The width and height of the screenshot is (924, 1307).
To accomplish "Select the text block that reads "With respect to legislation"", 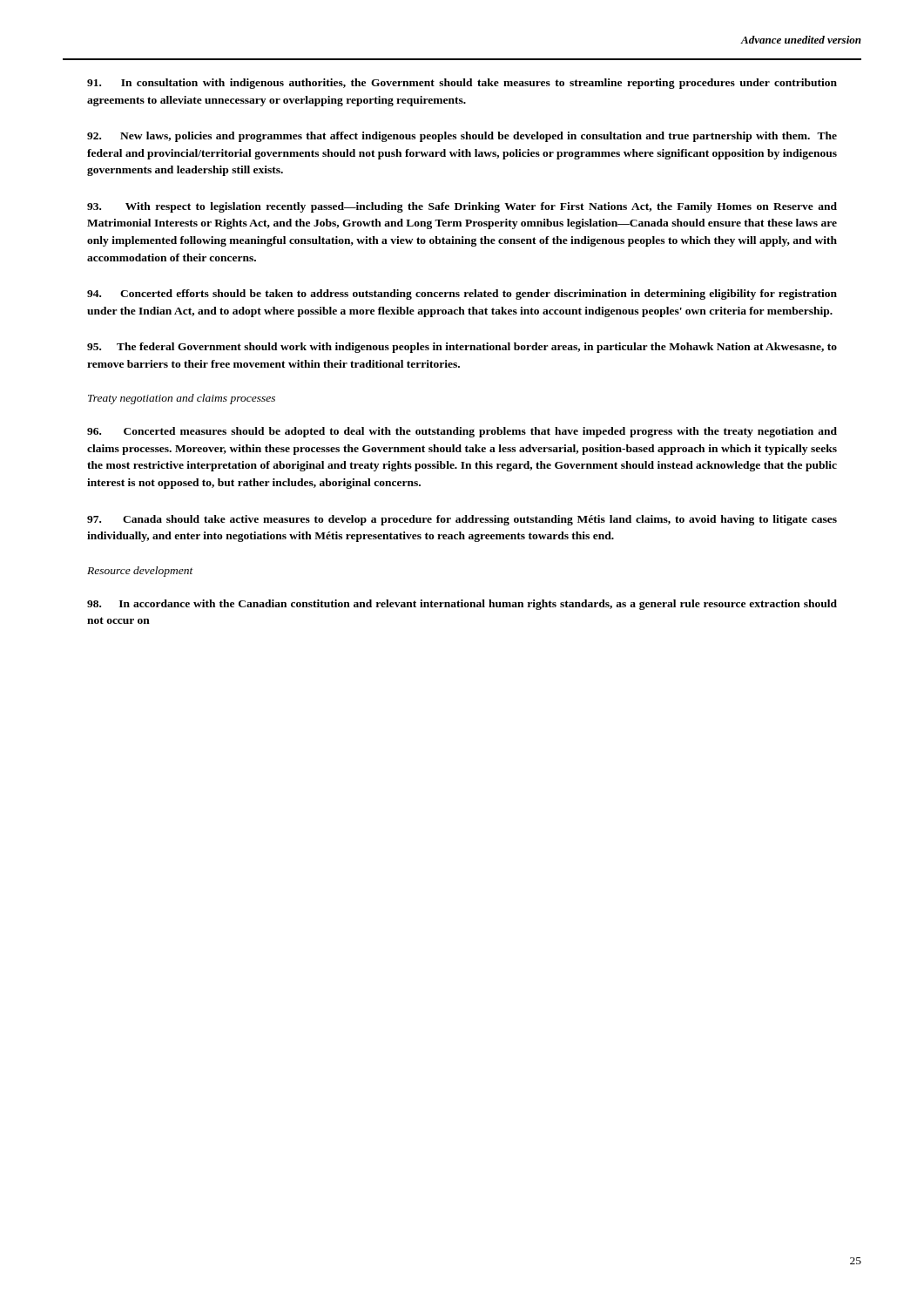I will (462, 231).
